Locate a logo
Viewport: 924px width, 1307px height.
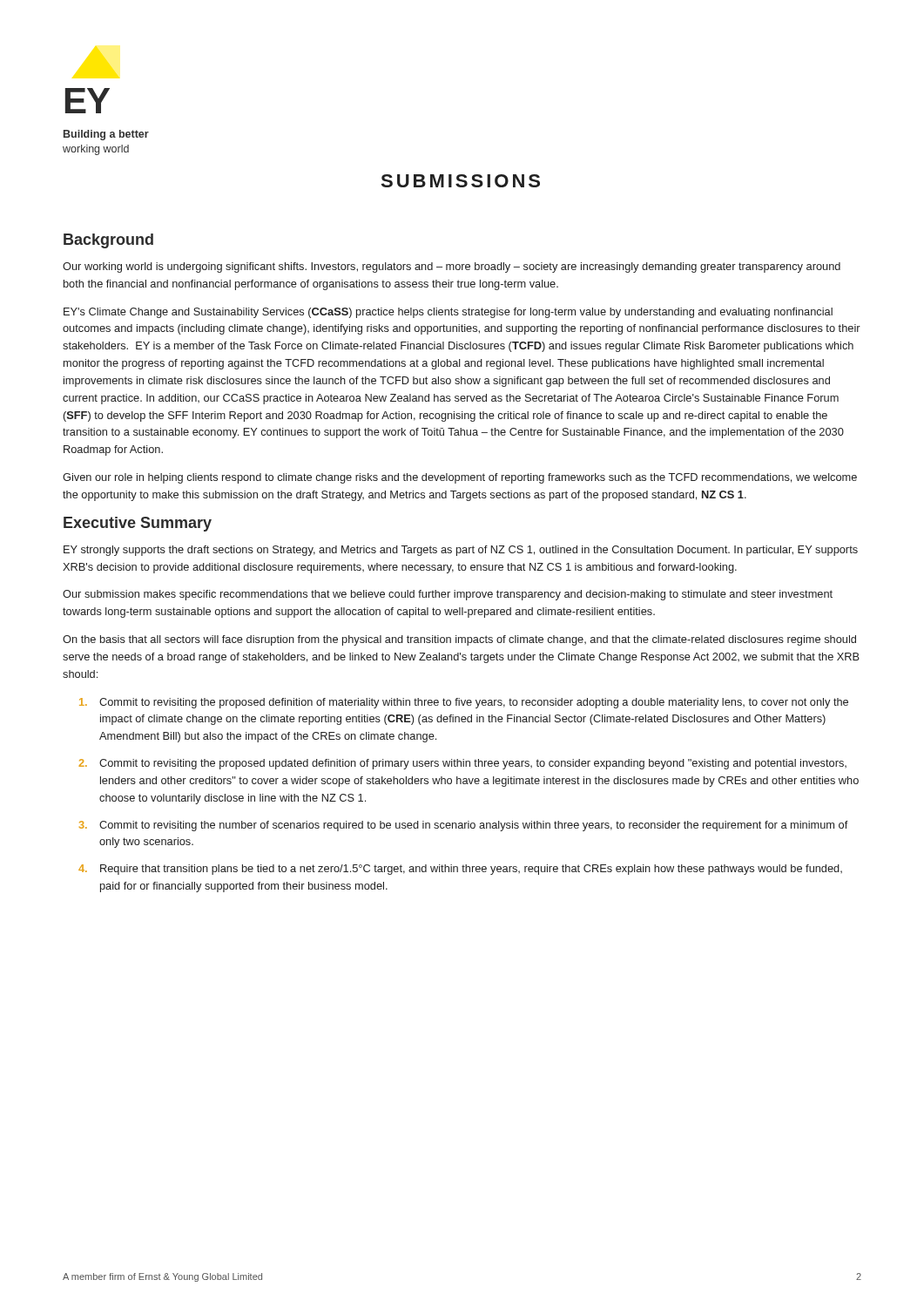pyautogui.click(x=111, y=101)
